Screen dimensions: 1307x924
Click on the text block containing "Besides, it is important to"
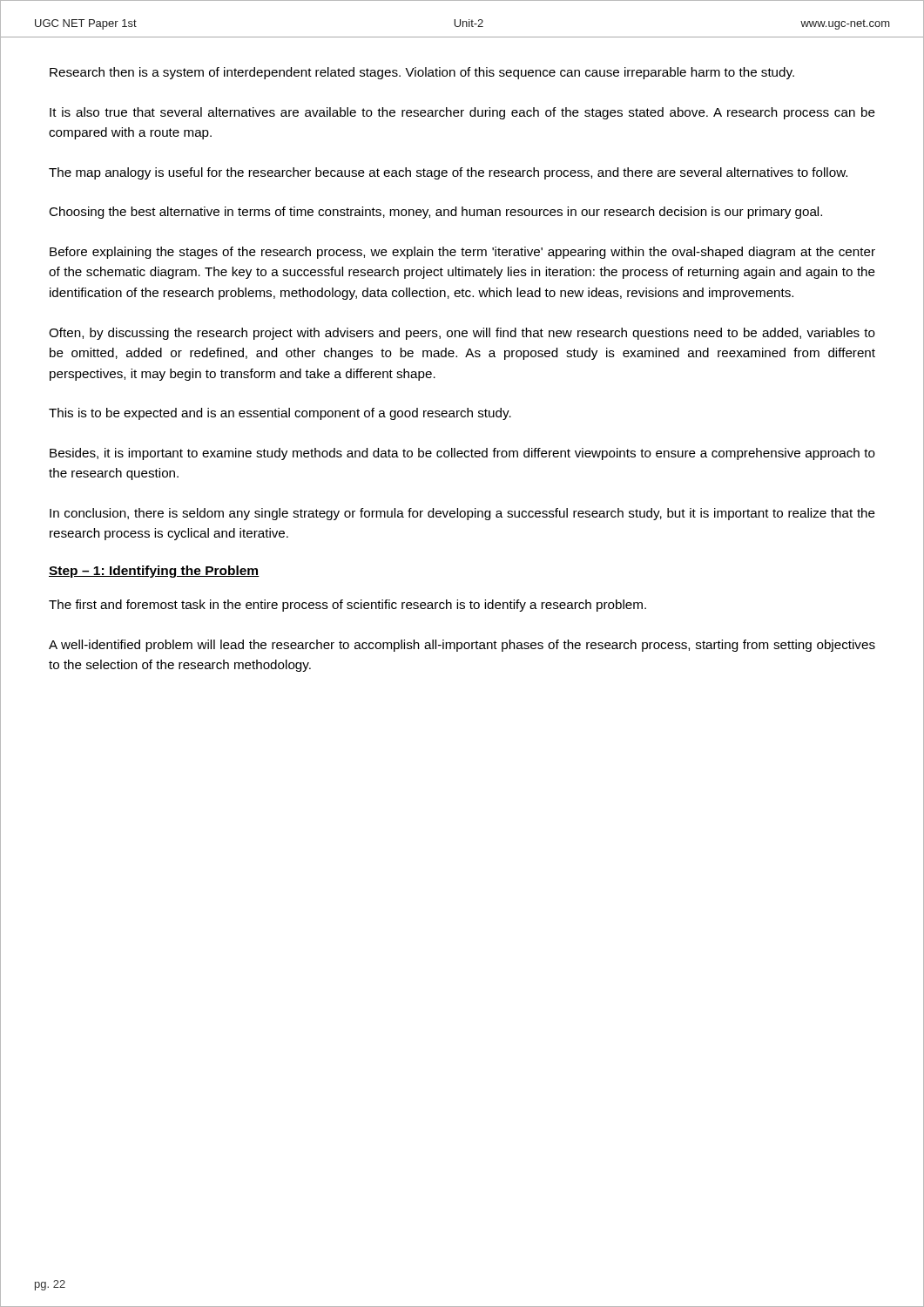tap(462, 463)
